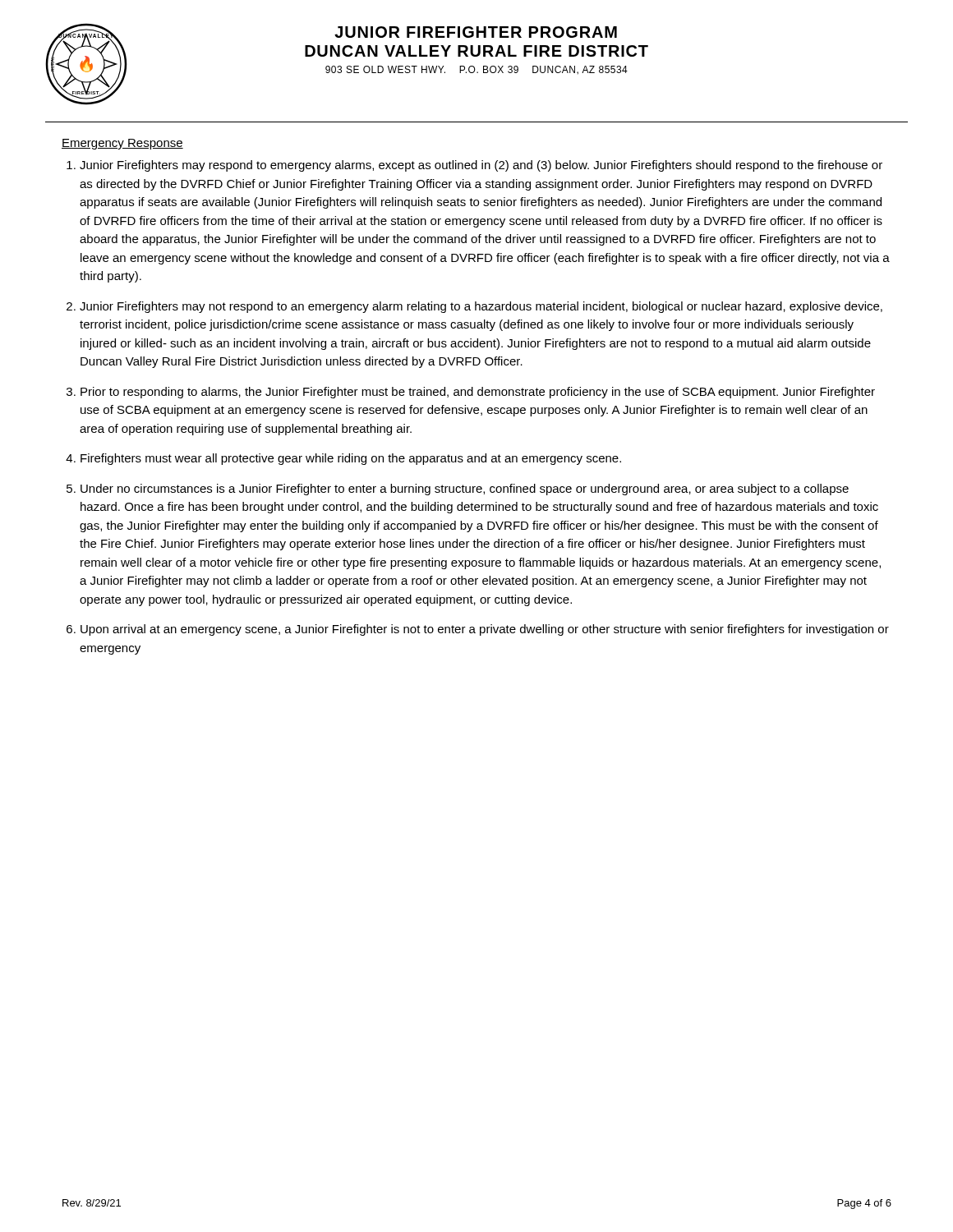Find the list item that says "Prior to responding to alarms, the Junior Firefighter"
The image size is (953, 1232).
(x=477, y=409)
